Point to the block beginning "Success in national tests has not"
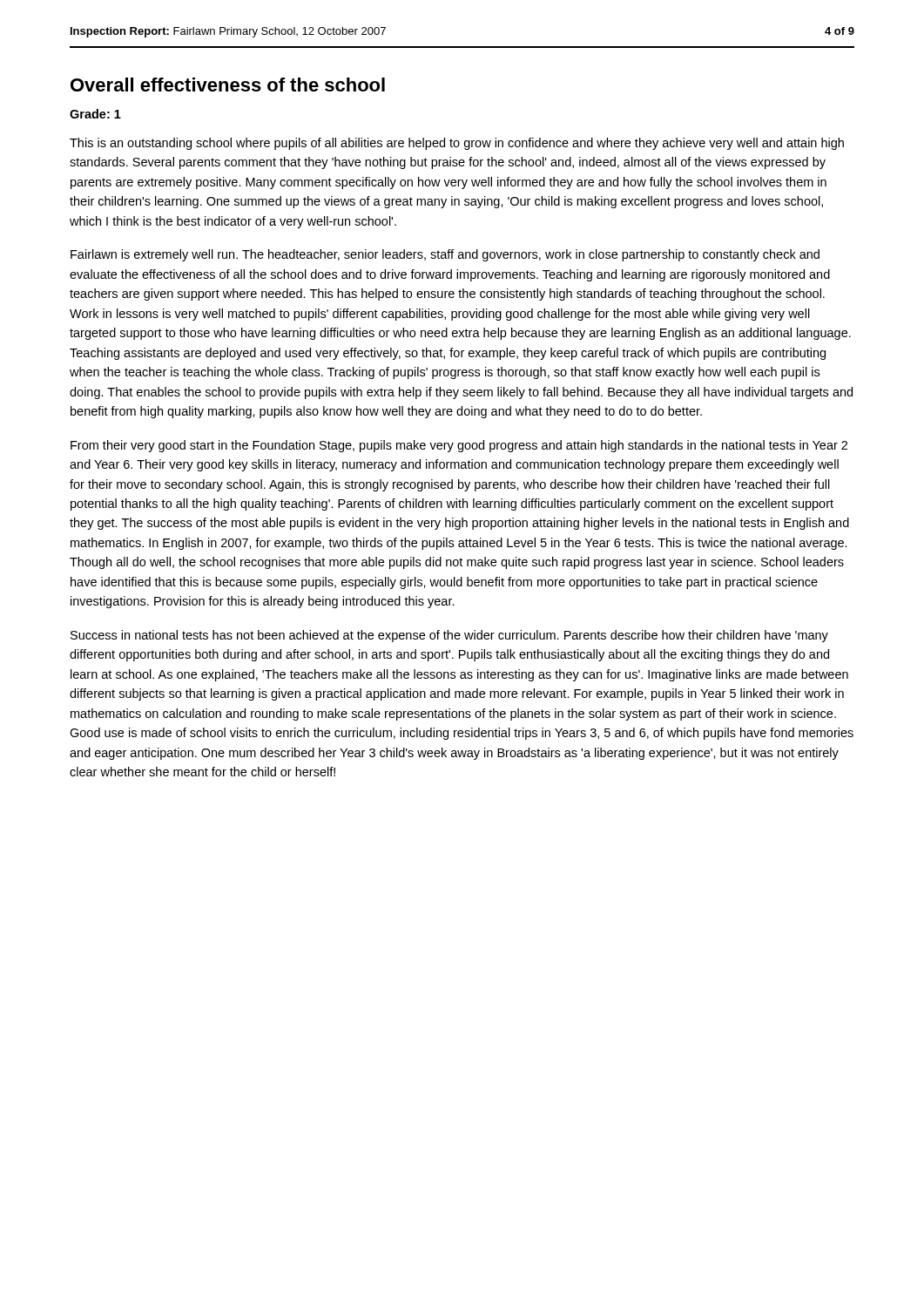The height and width of the screenshot is (1307, 924). pyautogui.click(x=462, y=703)
